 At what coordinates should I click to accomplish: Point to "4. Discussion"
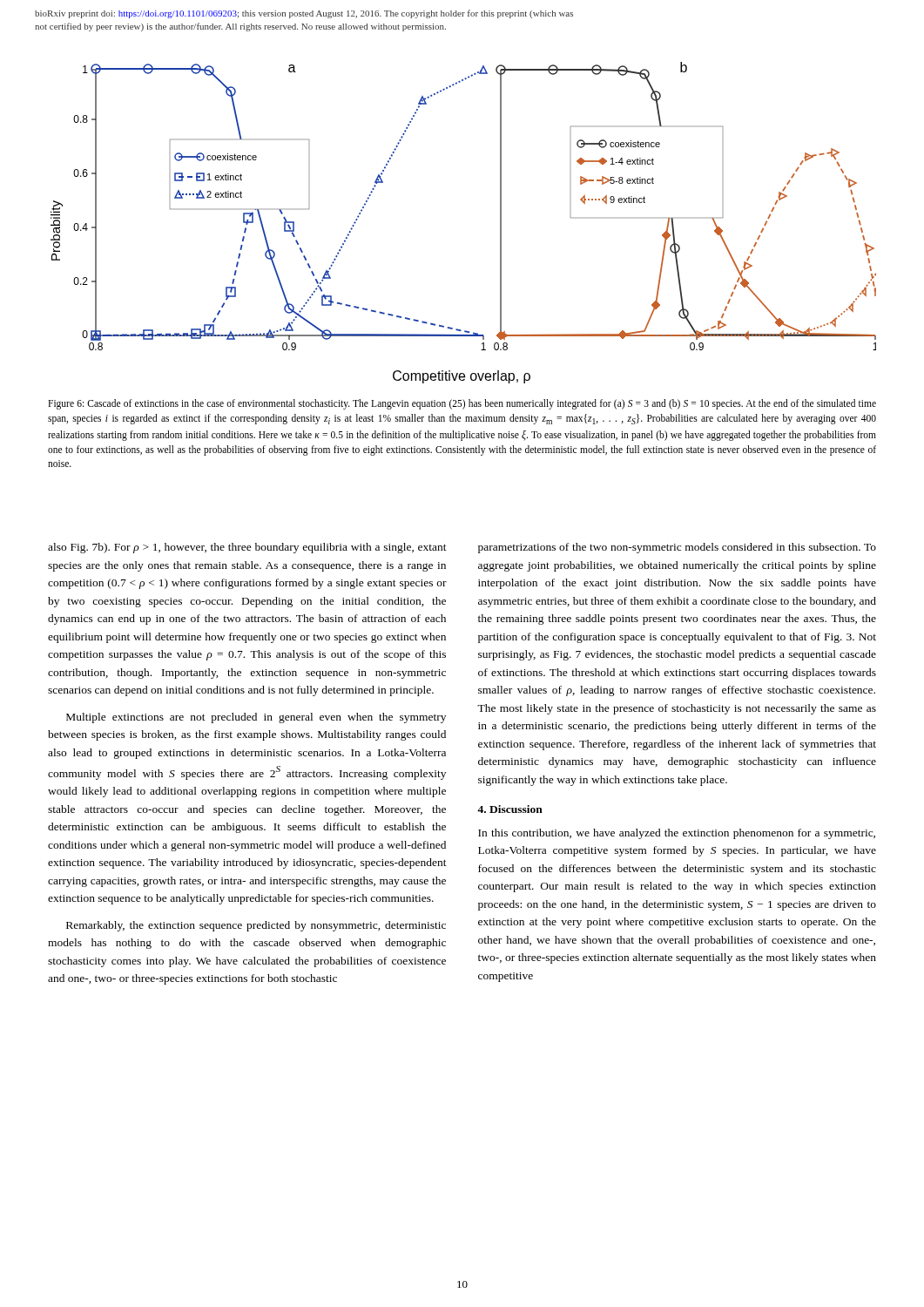[x=510, y=809]
